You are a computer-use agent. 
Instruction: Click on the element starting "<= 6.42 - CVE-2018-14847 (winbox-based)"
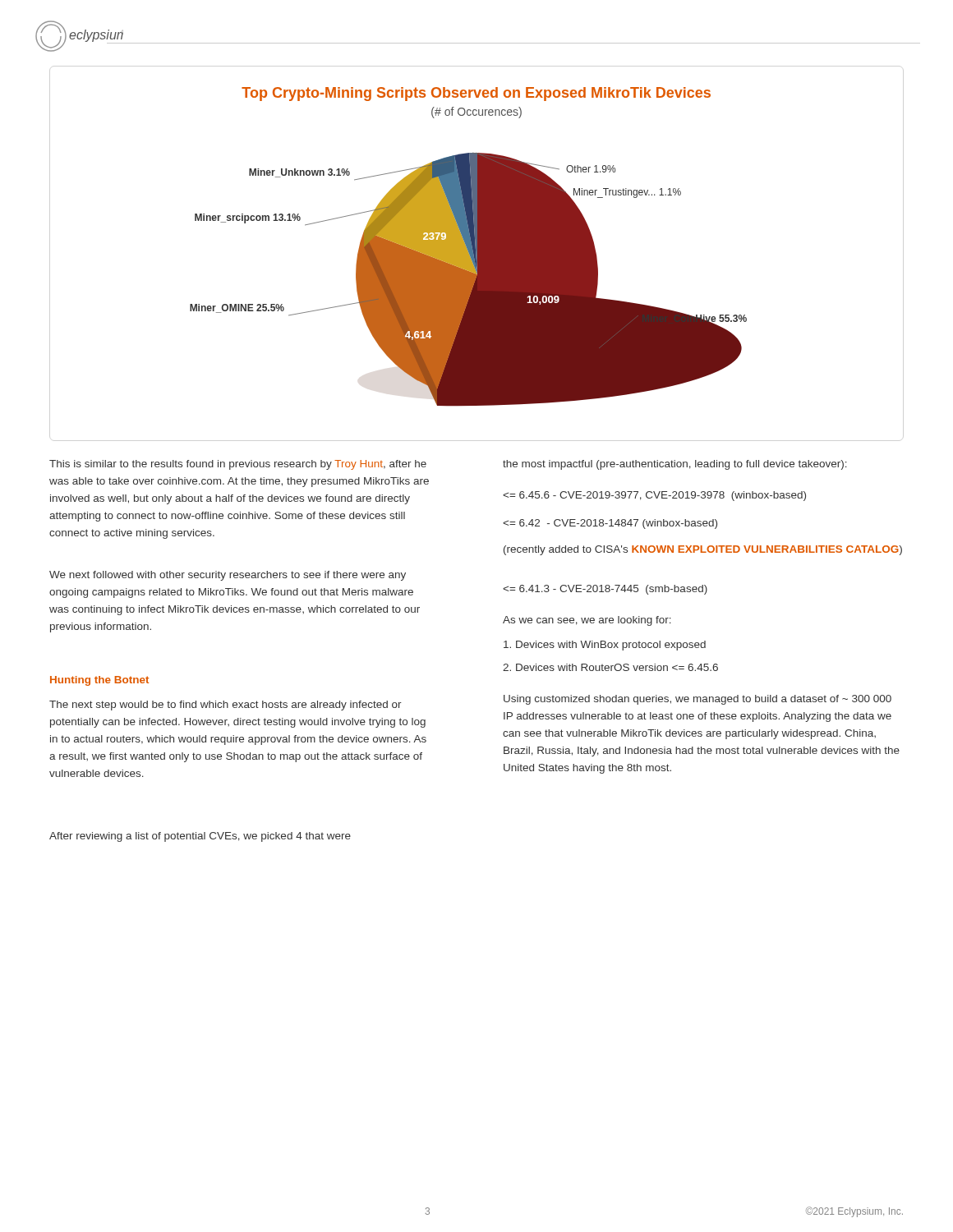click(610, 523)
